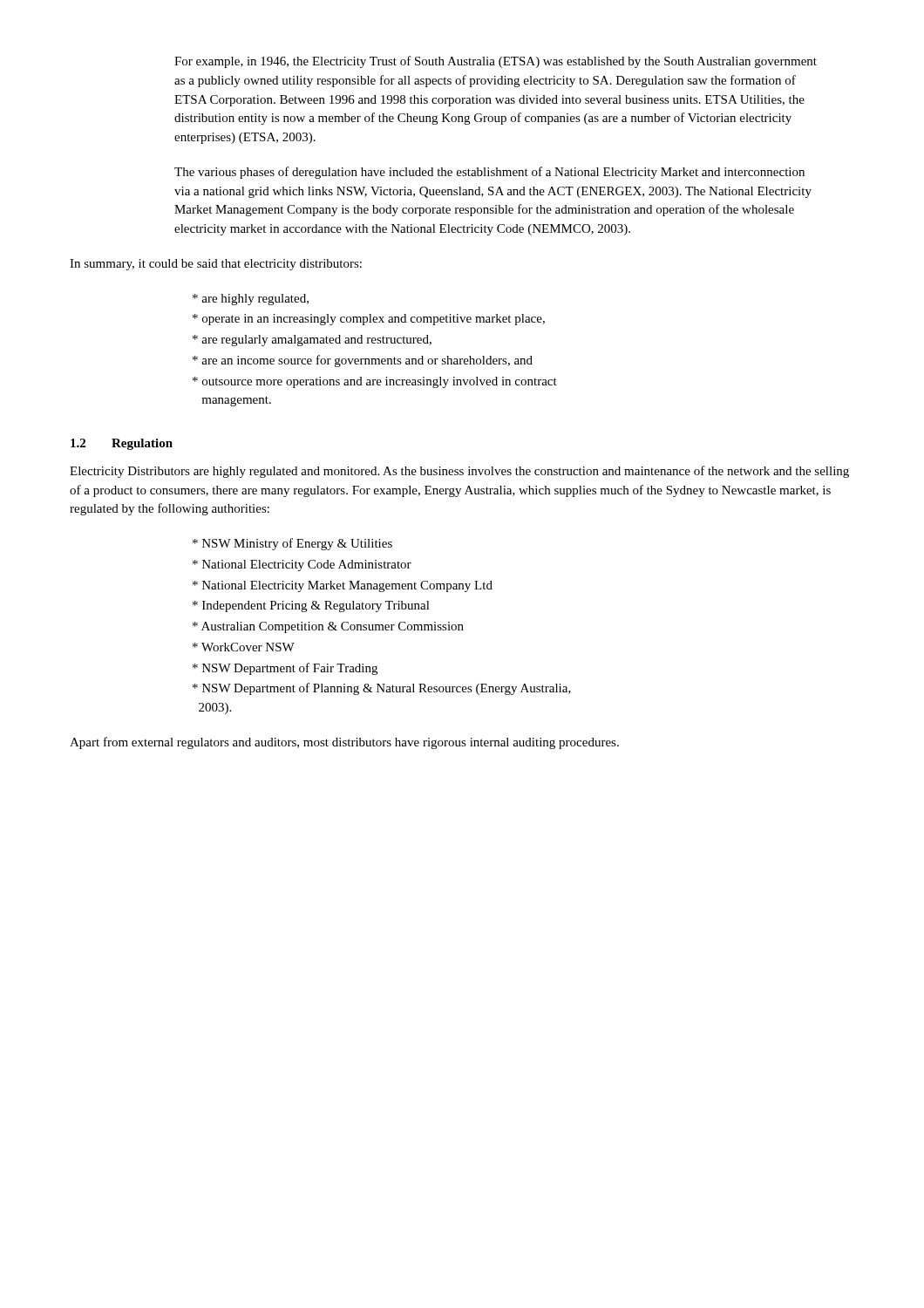
Task: Find the block on this page that starts "outsource more operations and are increasingly"
Action: click(374, 390)
